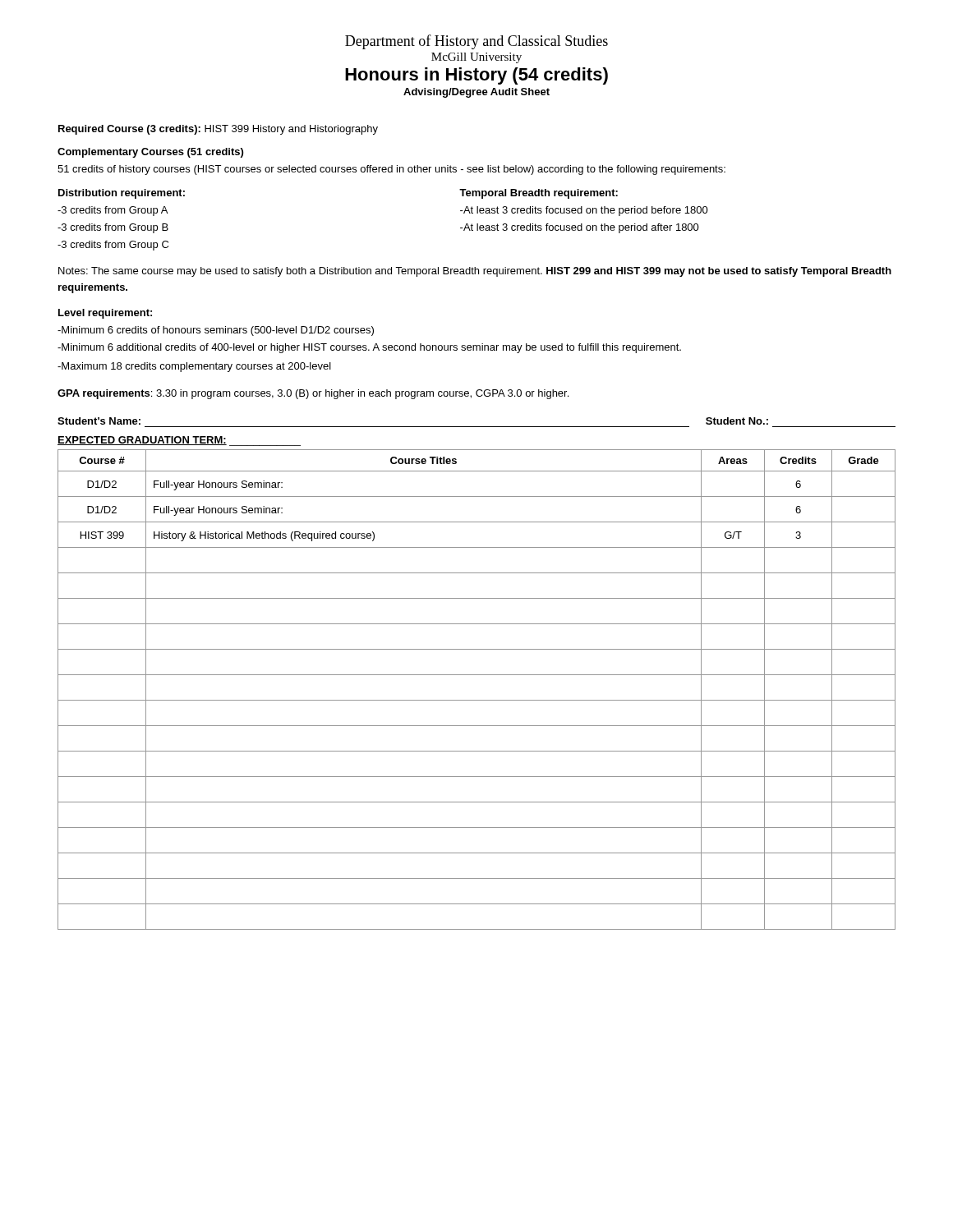
Task: Click on the list item that reads "-Minimum 6 credits"
Action: 216,330
